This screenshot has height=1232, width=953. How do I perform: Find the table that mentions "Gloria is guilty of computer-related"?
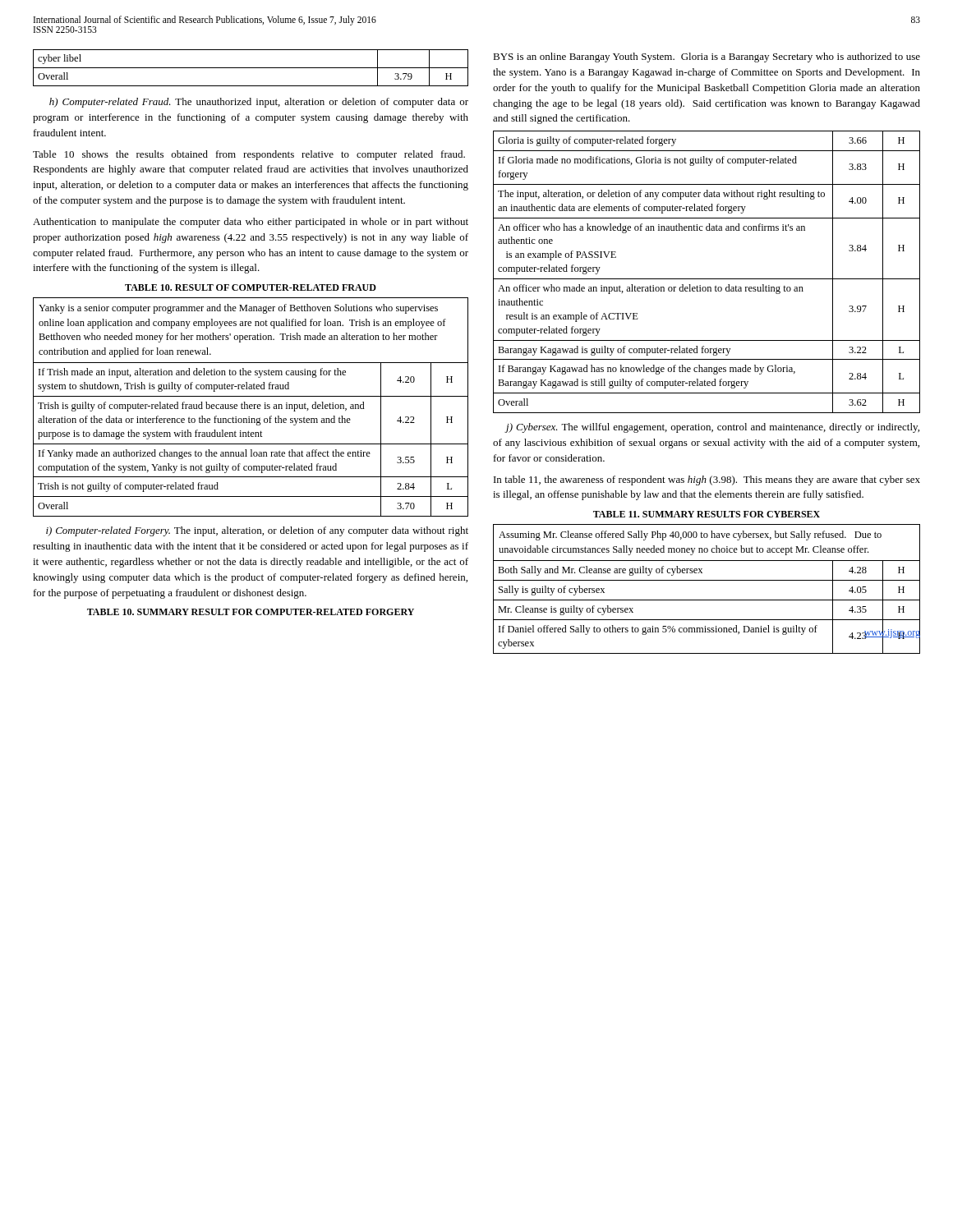coord(707,272)
